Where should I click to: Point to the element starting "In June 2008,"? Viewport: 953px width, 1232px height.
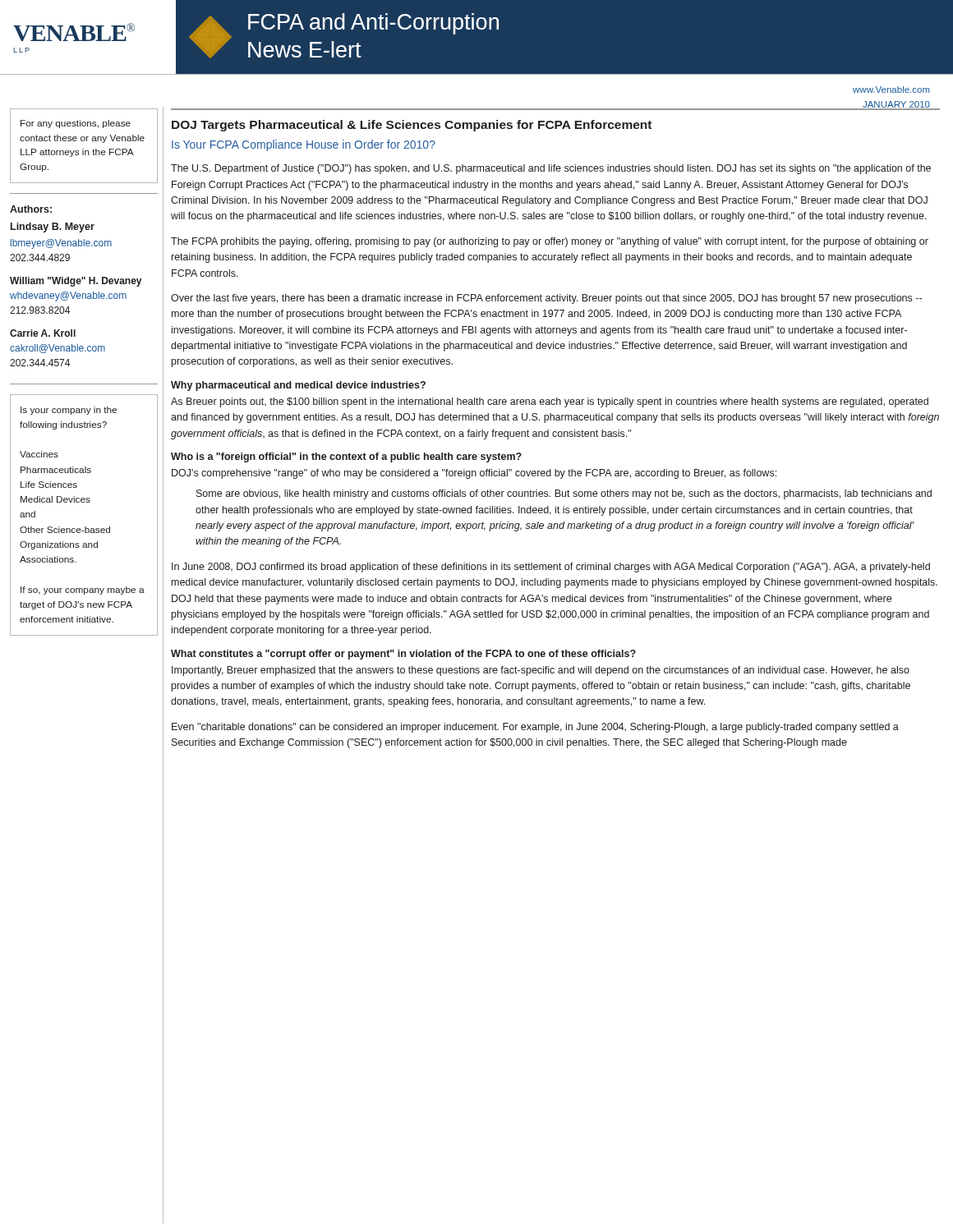point(554,598)
